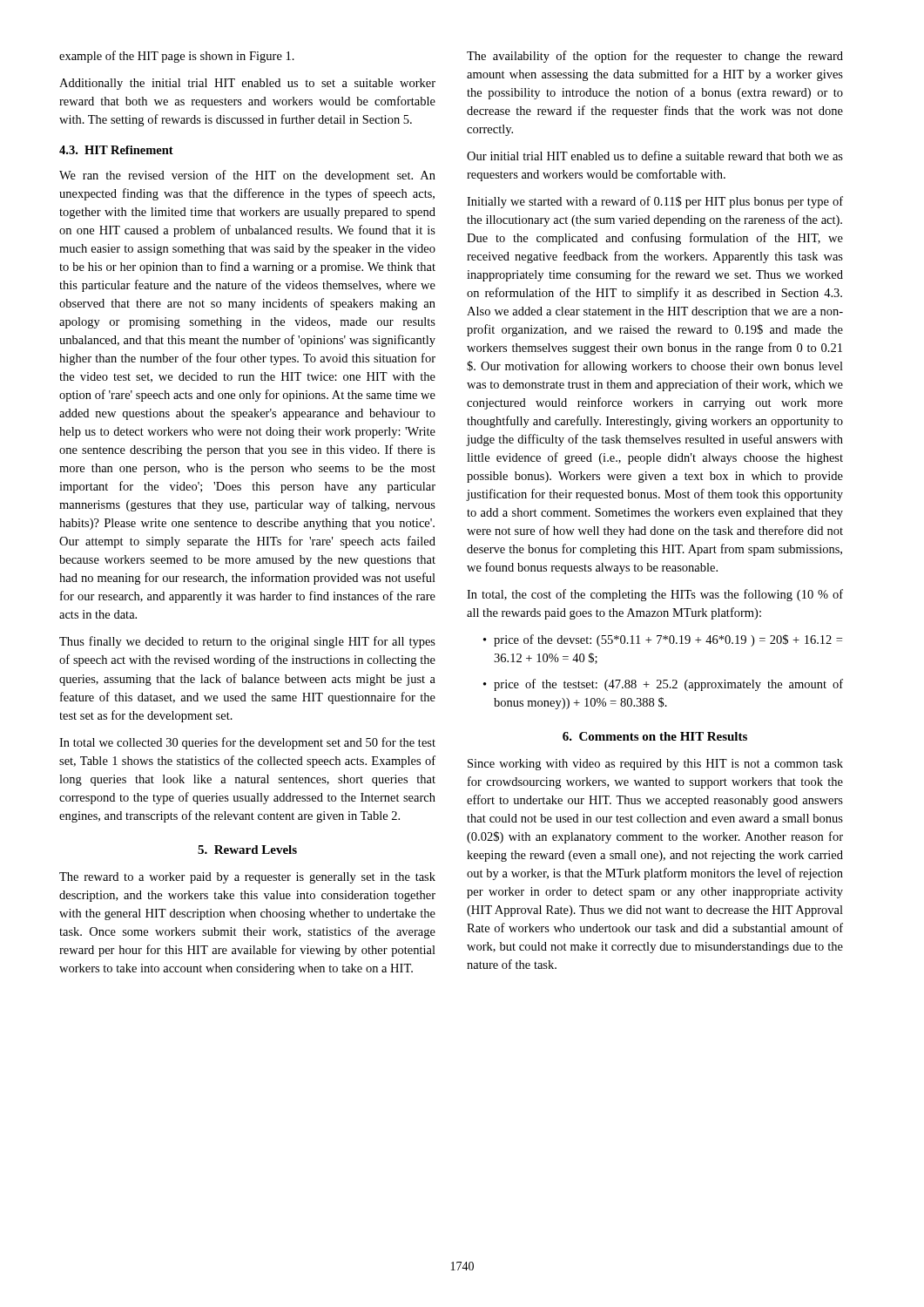The image size is (924, 1307).
Task: Select the block starting "We ran the"
Action: (x=247, y=395)
